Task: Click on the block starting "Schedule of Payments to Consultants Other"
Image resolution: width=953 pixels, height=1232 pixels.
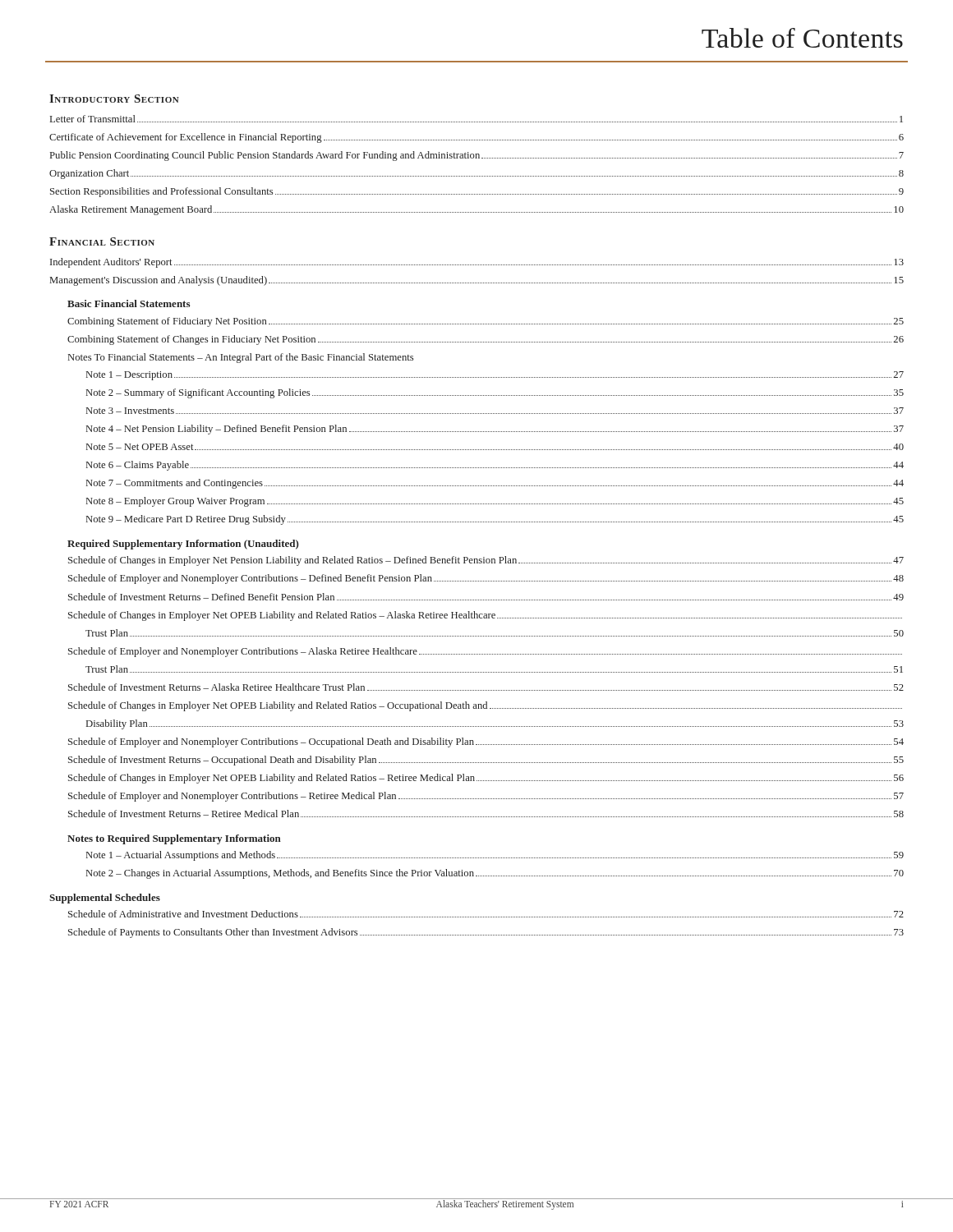Action: (x=486, y=933)
